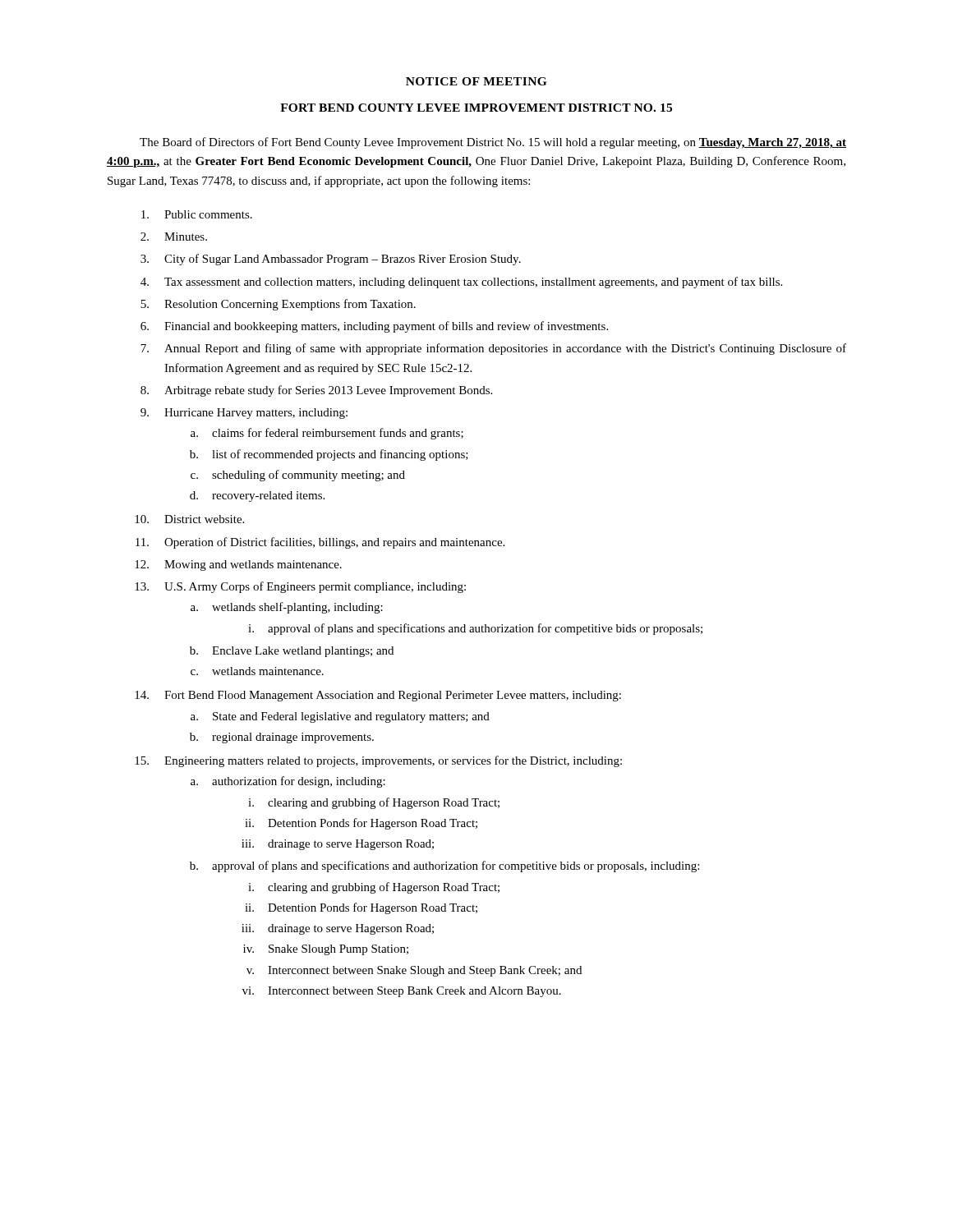Image resolution: width=953 pixels, height=1232 pixels.
Task: Click on the element starting "FORT BEND COUNTY LEVEE IMPROVEMENT DISTRICT NO."
Action: pyautogui.click(x=476, y=107)
